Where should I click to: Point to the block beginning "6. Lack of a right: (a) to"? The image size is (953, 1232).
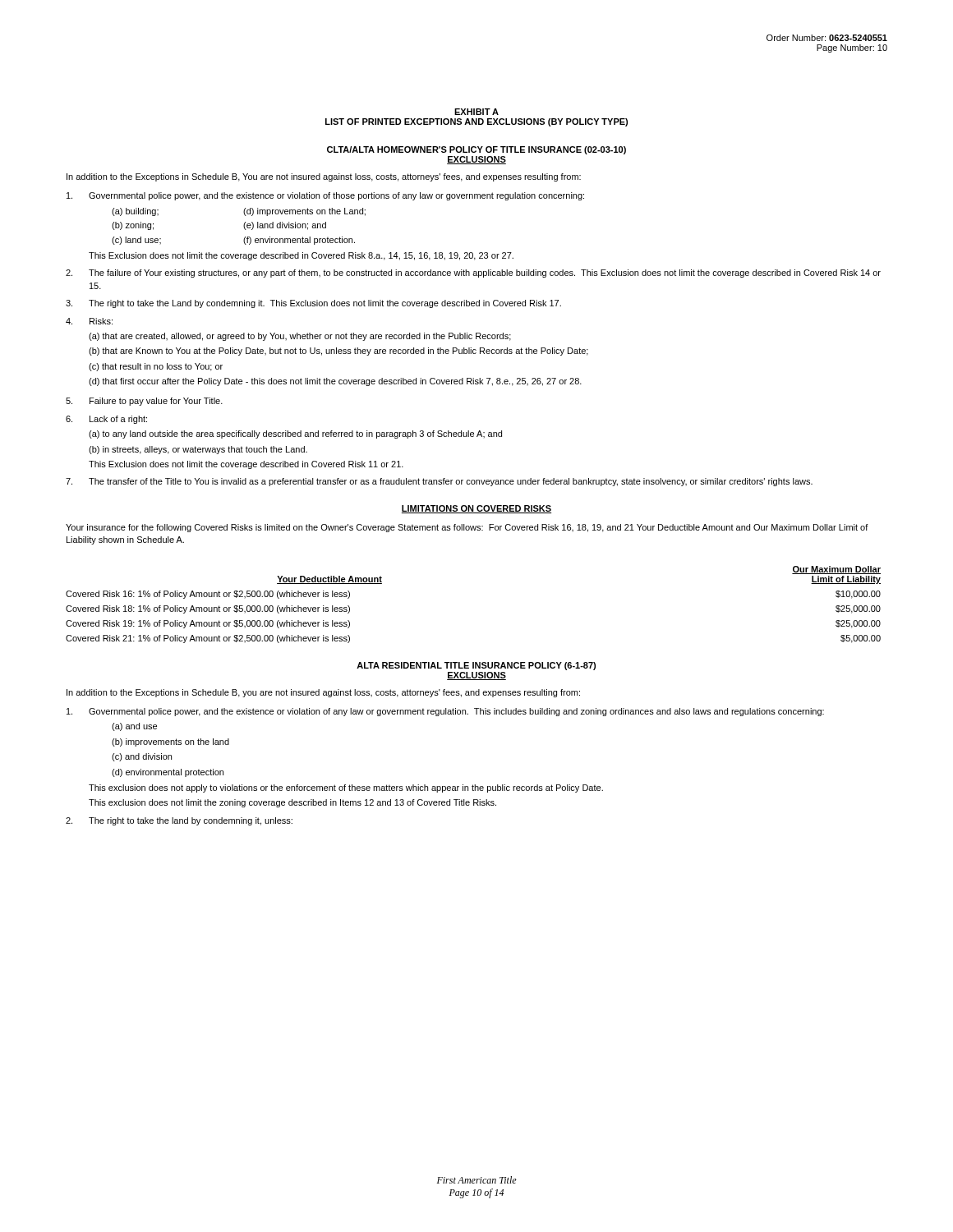click(x=476, y=442)
